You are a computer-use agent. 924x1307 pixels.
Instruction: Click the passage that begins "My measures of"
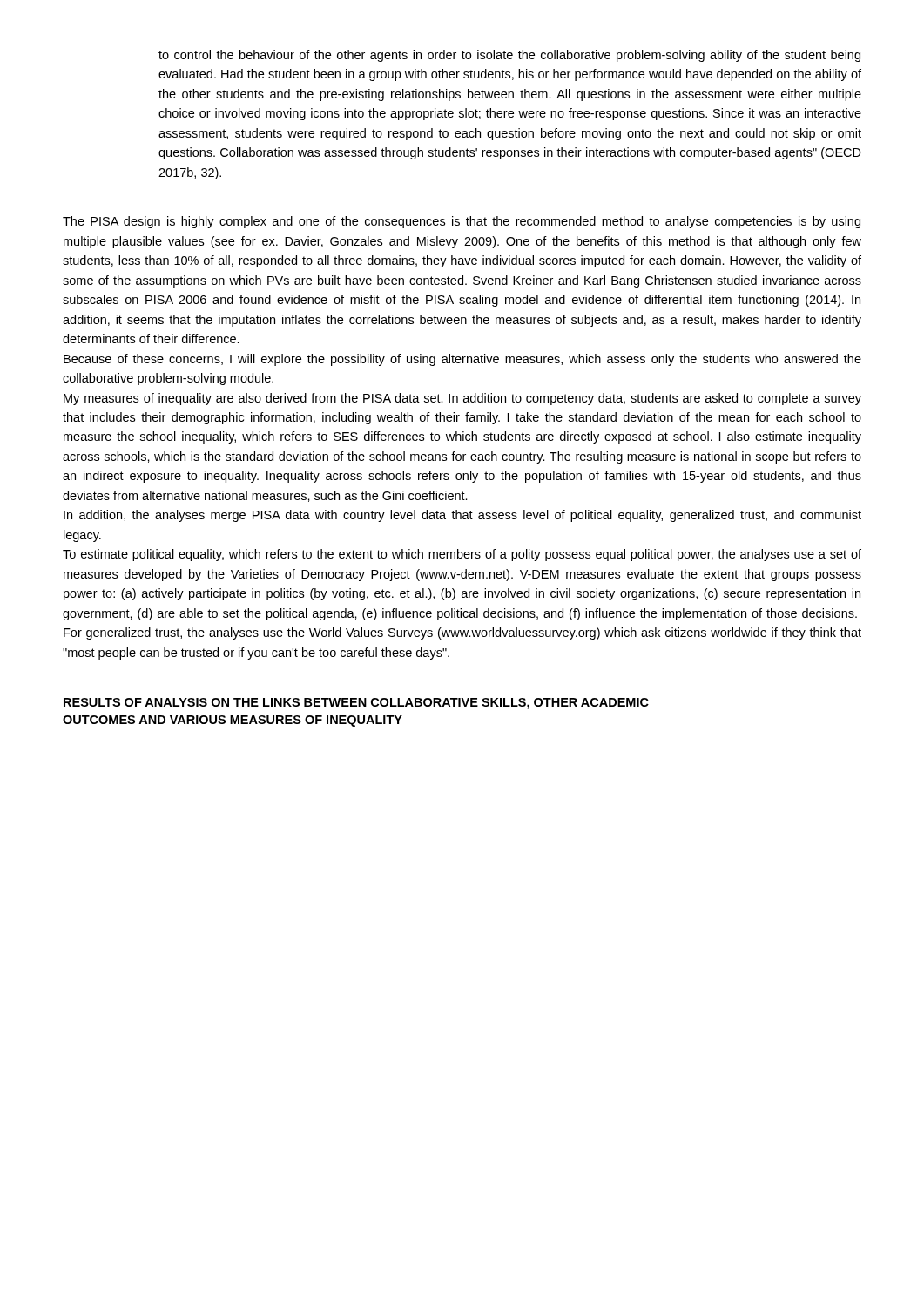point(462,447)
